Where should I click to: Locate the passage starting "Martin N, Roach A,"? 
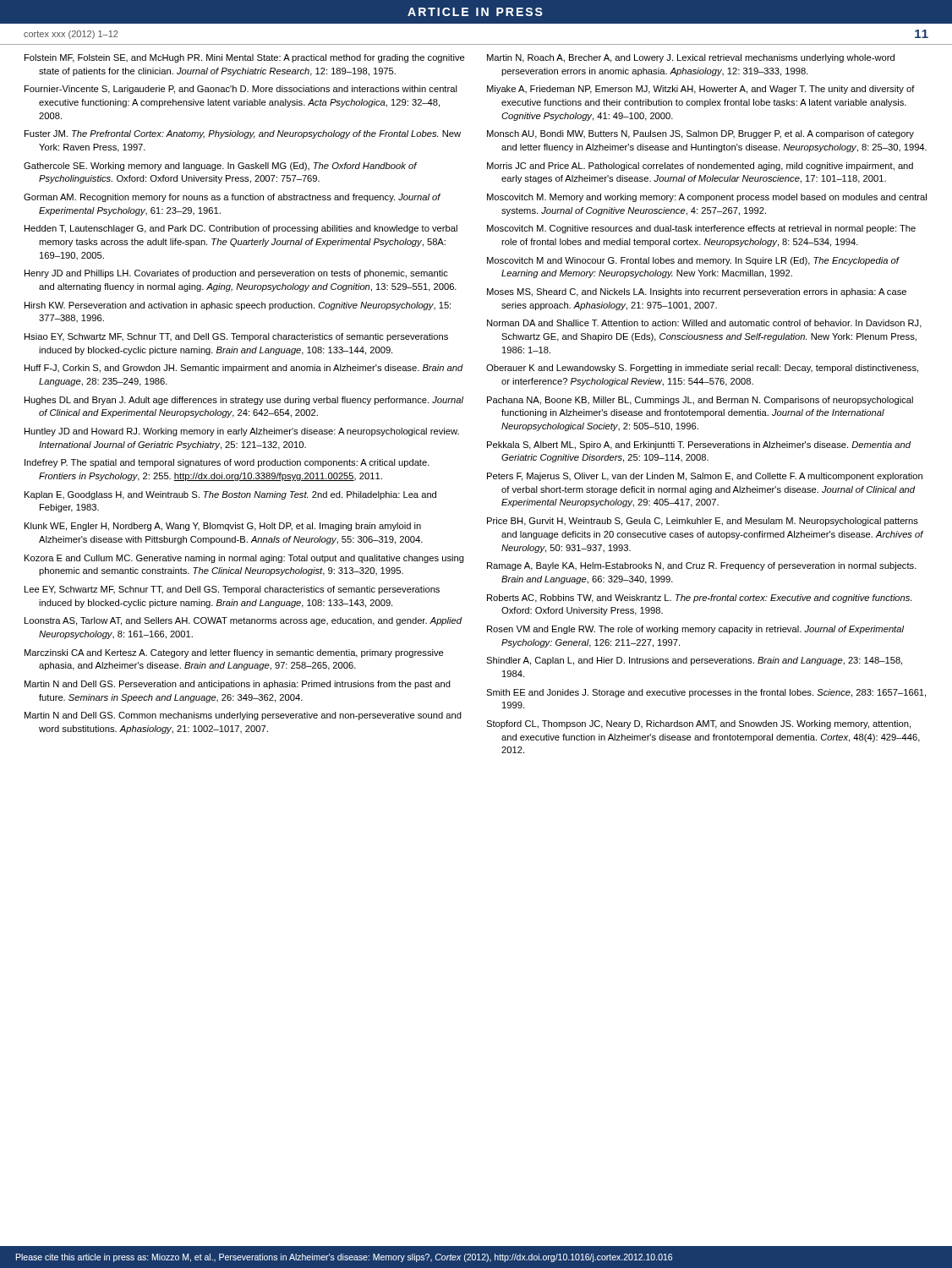click(x=691, y=64)
